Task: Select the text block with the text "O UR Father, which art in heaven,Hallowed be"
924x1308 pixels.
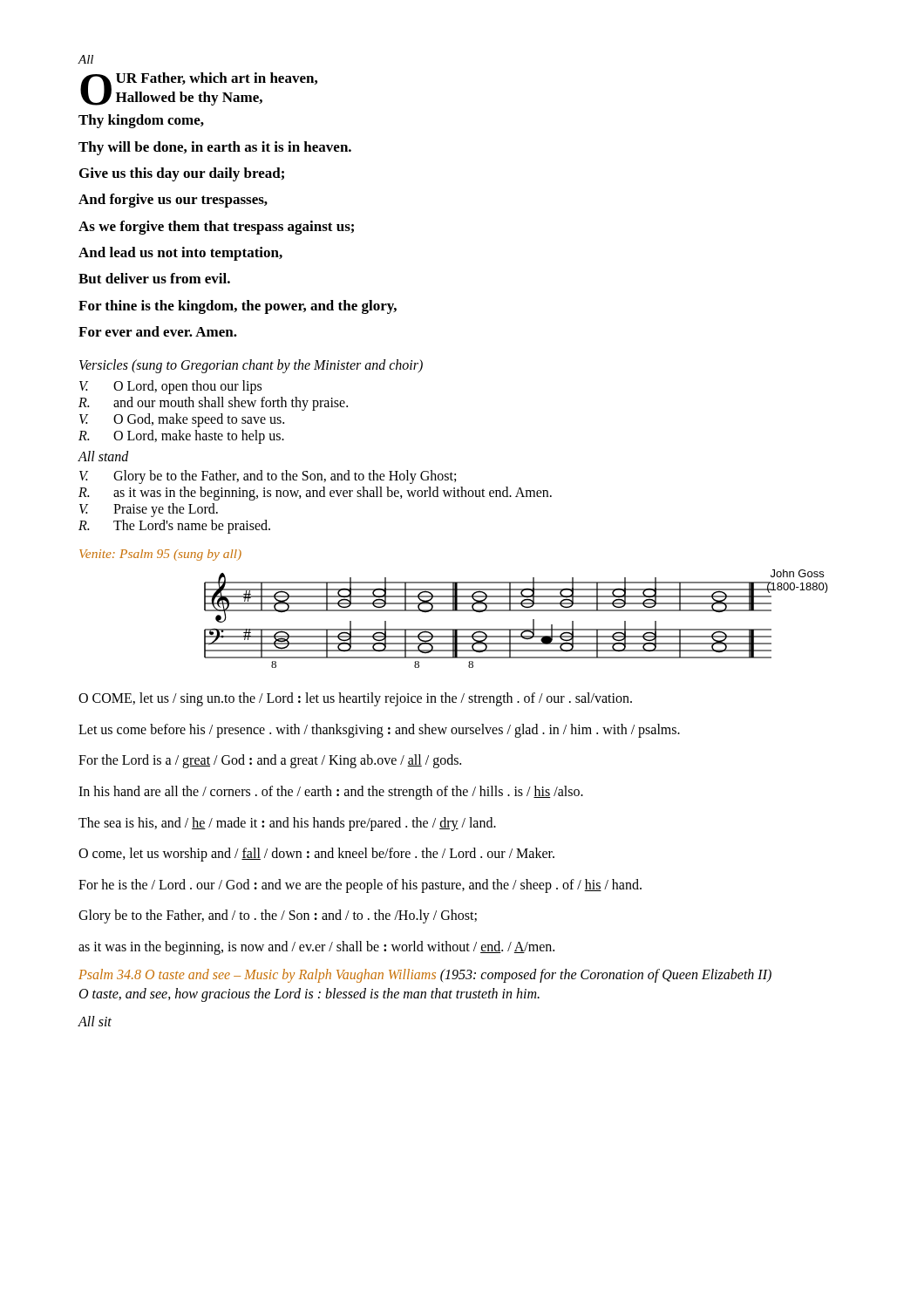Action: coord(238,204)
